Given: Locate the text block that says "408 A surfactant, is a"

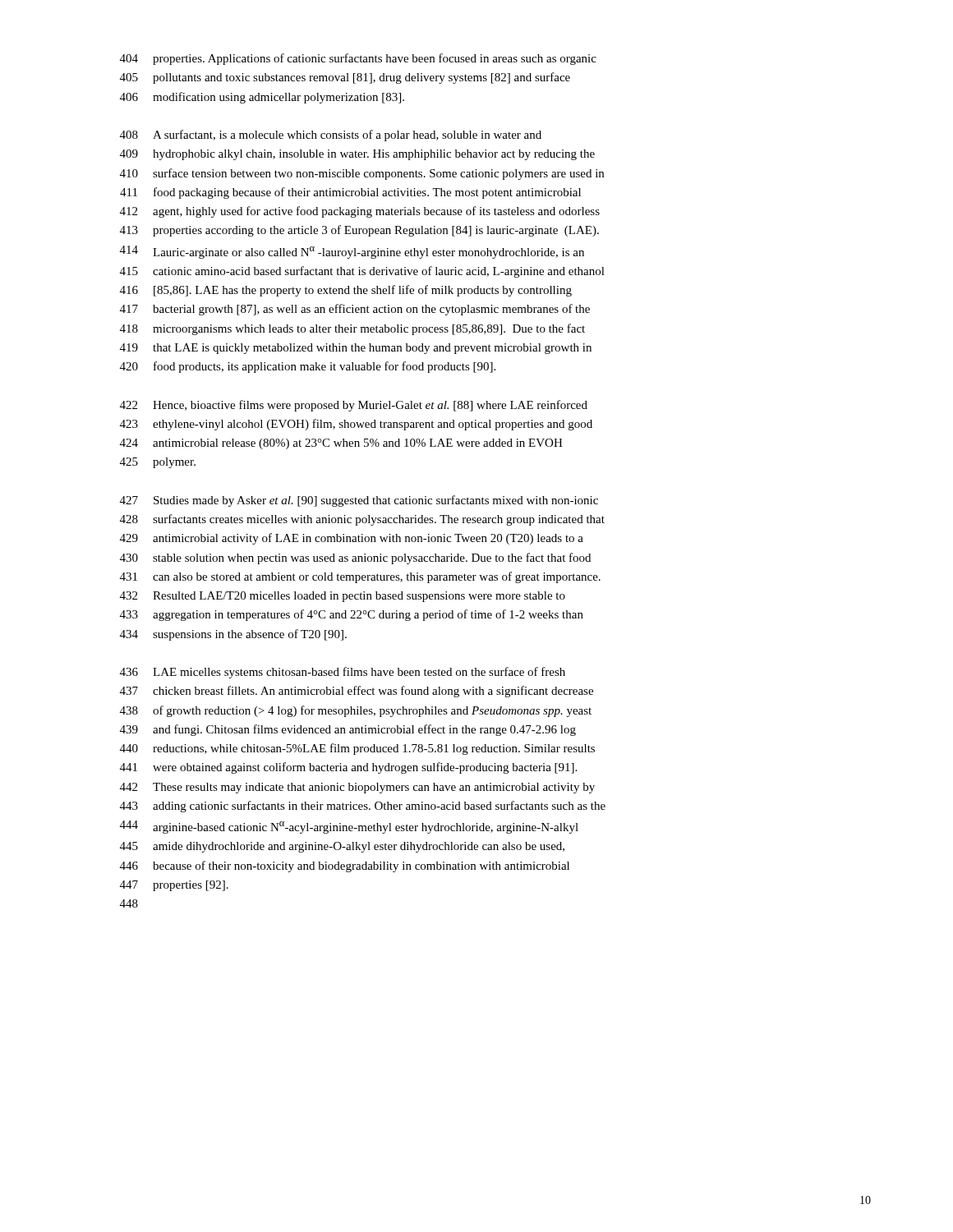Looking at the screenshot, I should (x=485, y=251).
